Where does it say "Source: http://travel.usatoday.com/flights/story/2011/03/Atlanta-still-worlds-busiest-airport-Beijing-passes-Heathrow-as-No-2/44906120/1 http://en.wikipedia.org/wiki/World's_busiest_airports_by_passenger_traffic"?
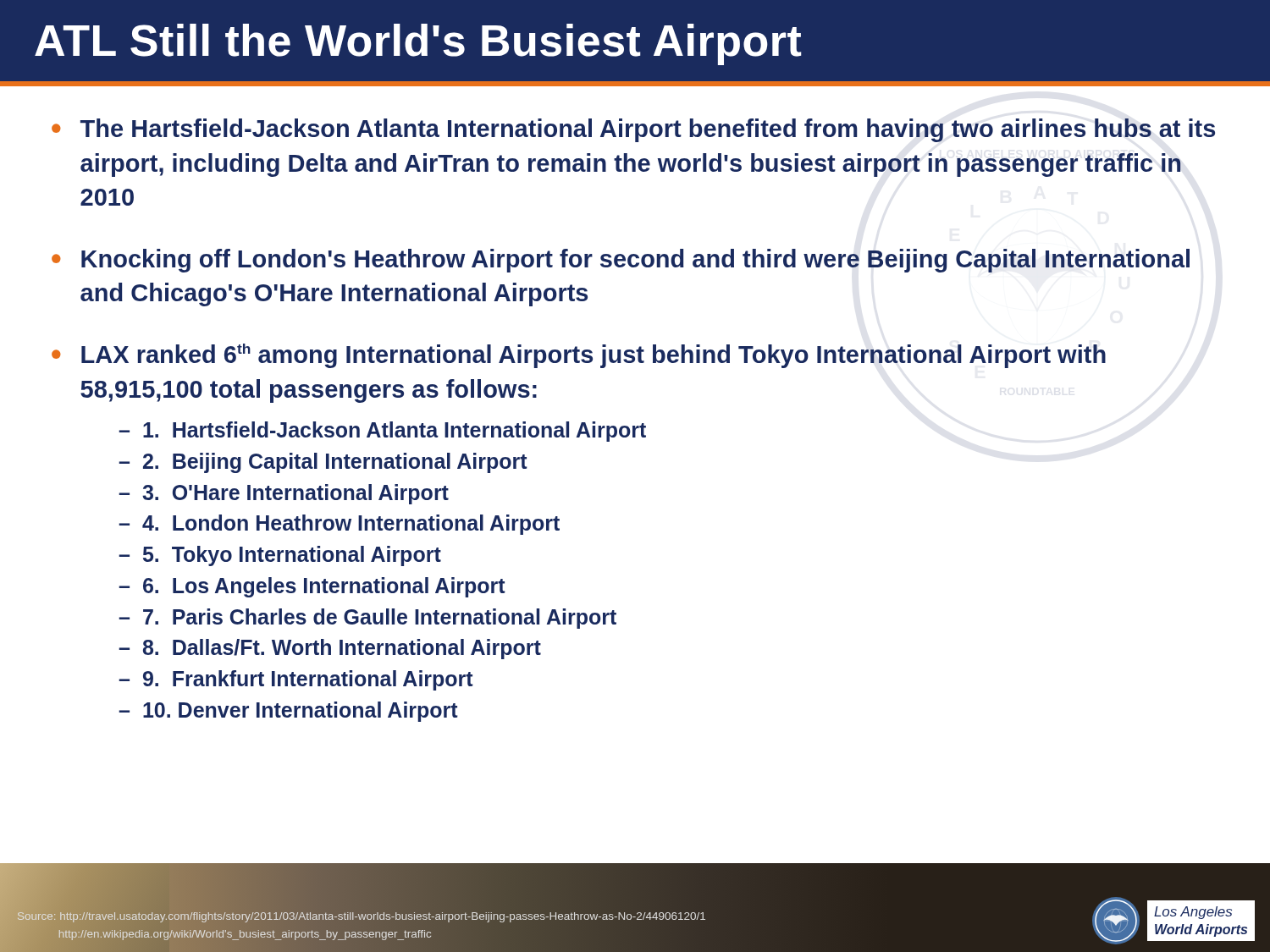 (x=361, y=925)
